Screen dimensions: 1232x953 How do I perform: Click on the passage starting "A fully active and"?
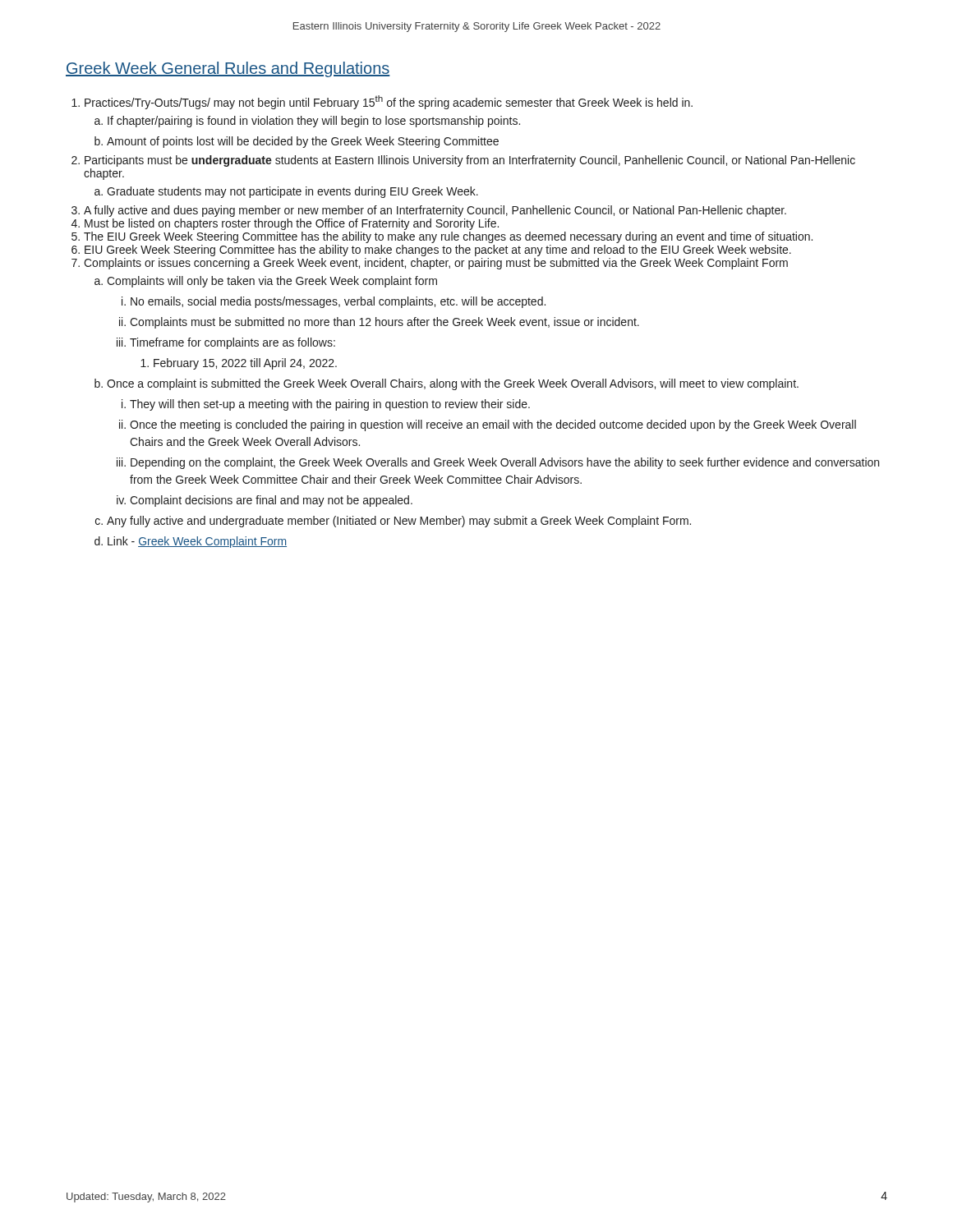486,210
